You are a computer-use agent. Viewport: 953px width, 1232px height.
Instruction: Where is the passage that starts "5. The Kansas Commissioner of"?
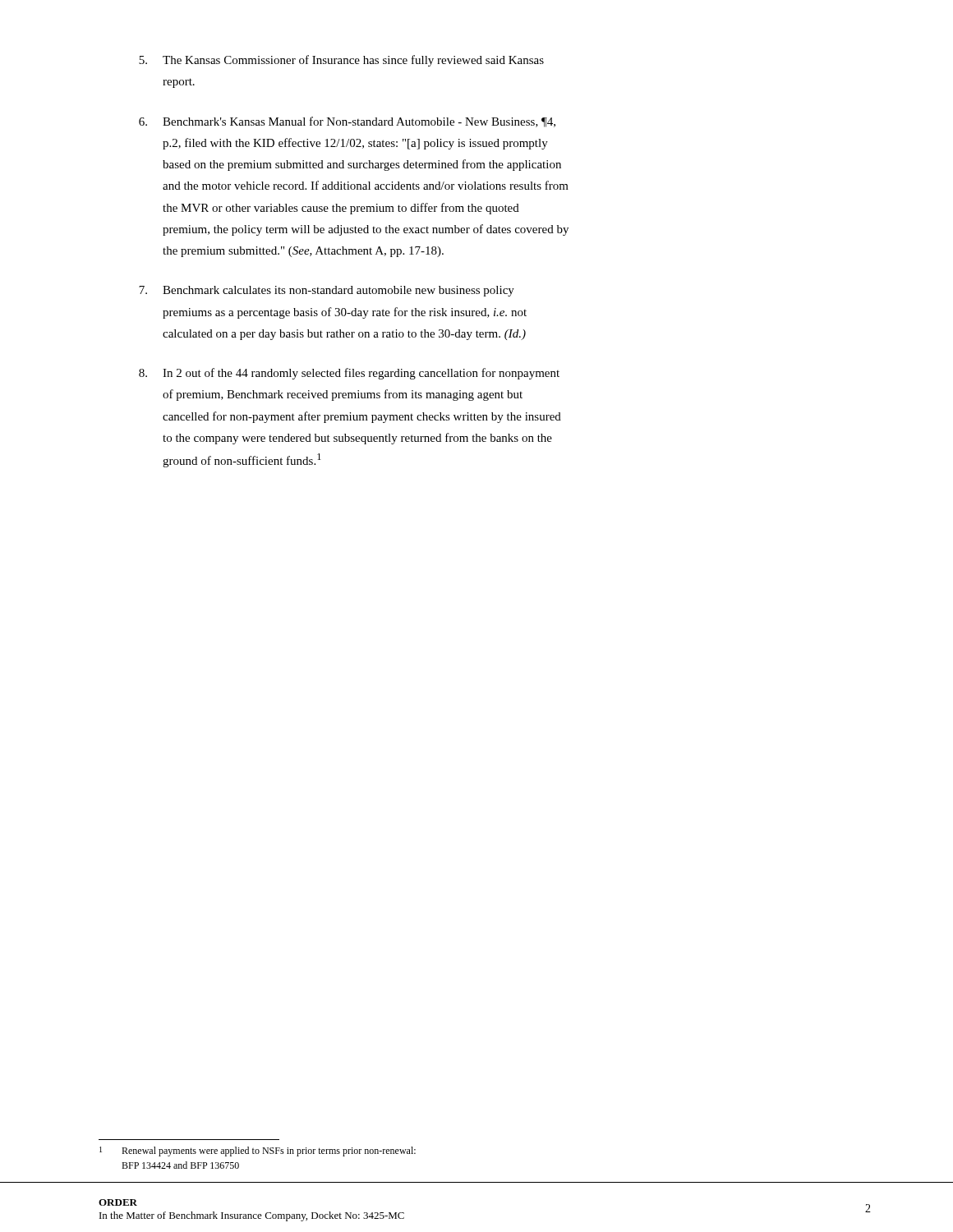(485, 71)
